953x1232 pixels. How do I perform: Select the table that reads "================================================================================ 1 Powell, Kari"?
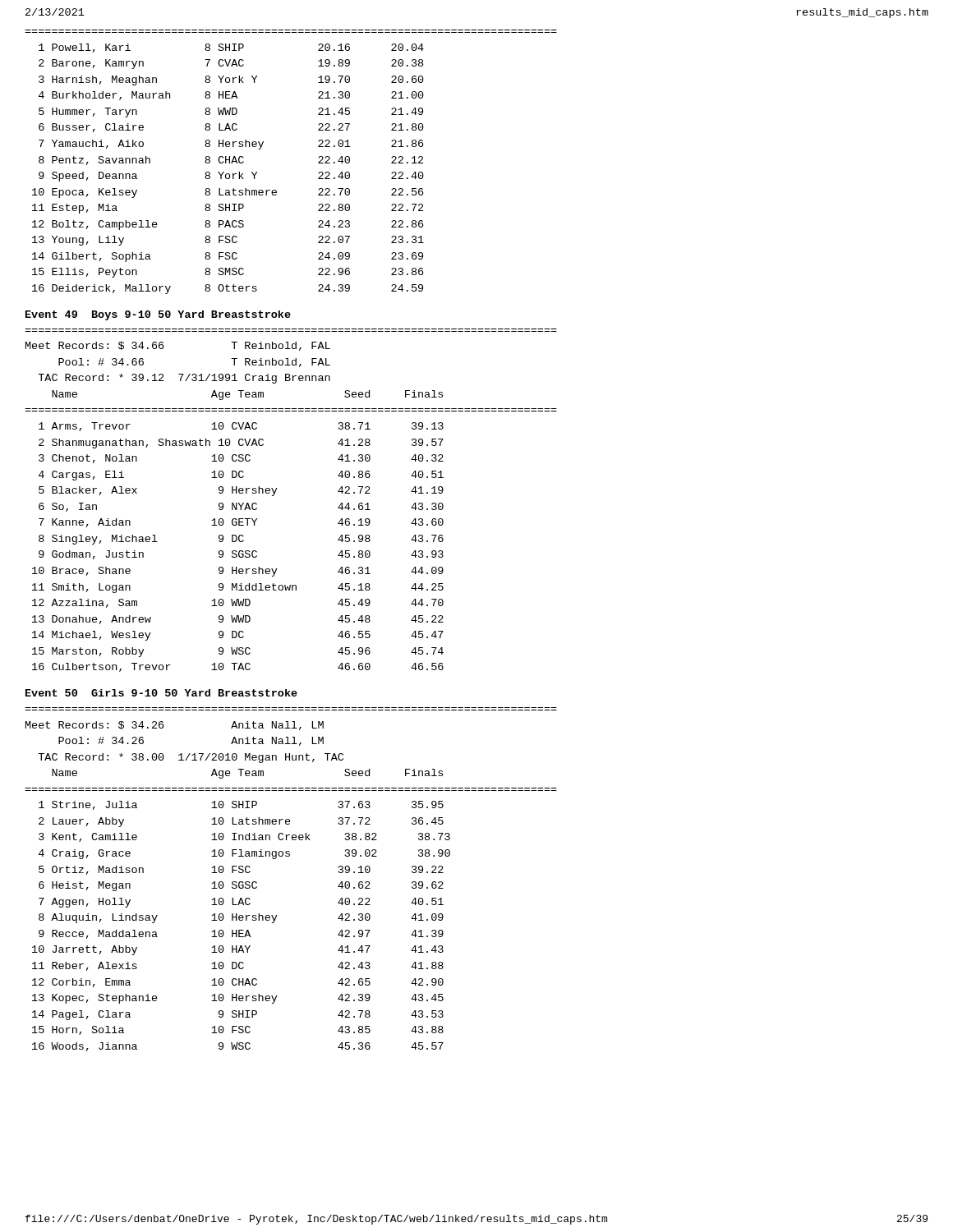[x=476, y=160]
